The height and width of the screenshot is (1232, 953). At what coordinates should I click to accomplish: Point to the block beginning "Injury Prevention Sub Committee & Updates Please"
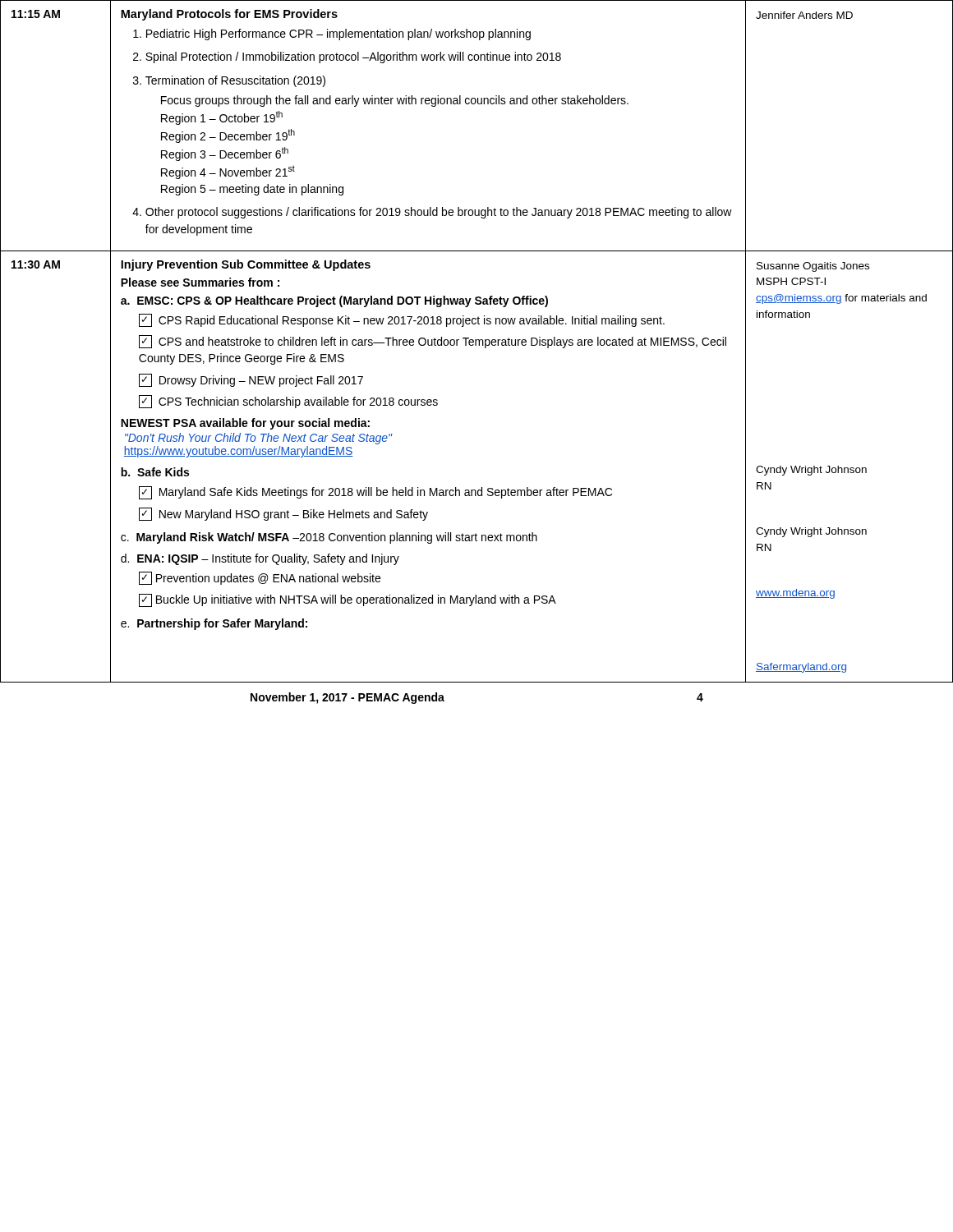click(246, 265)
